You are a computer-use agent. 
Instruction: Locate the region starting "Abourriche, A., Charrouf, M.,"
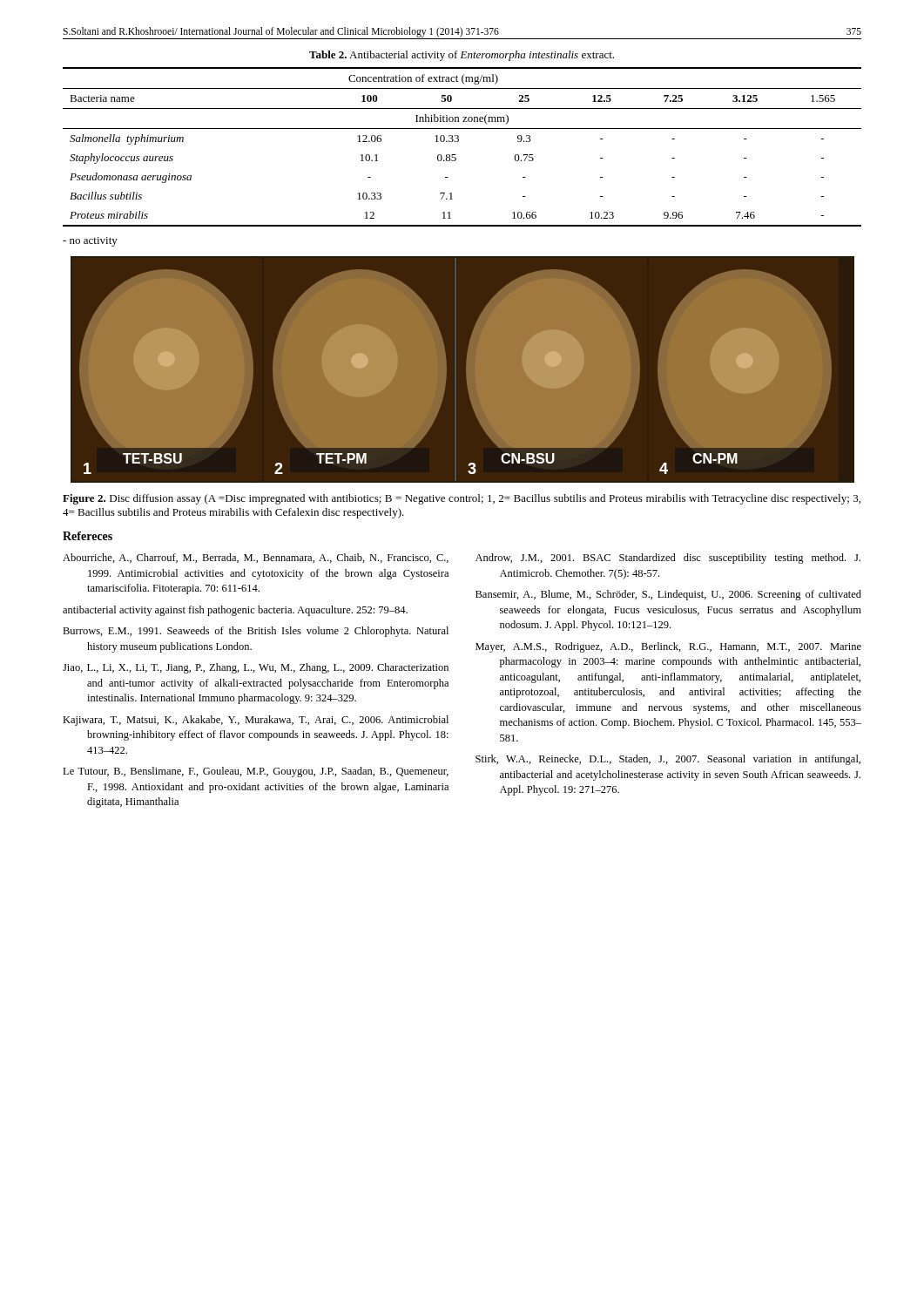(256, 573)
